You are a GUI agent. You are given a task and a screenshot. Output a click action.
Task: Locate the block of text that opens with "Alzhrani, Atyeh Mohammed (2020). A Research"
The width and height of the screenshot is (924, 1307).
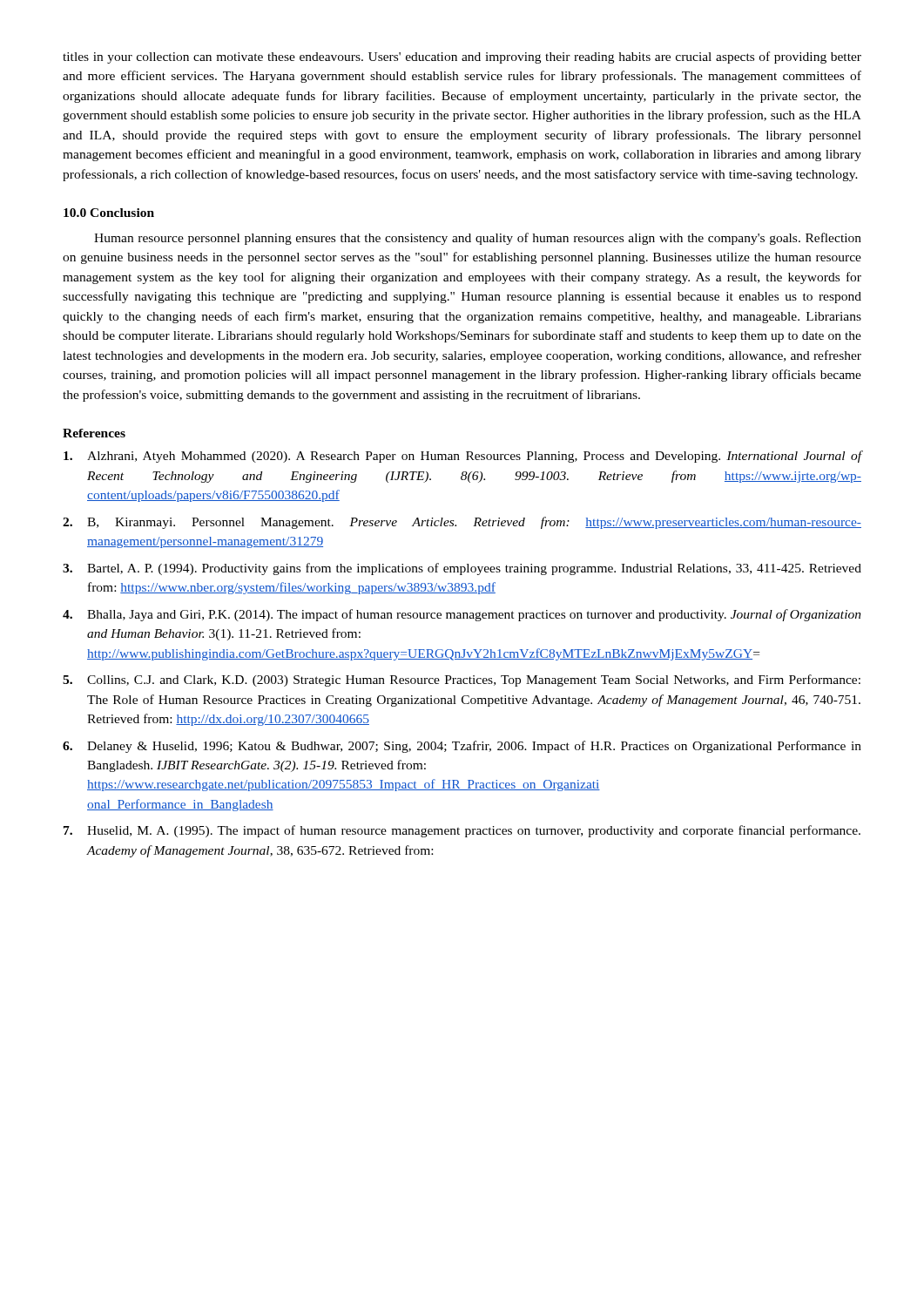click(462, 476)
